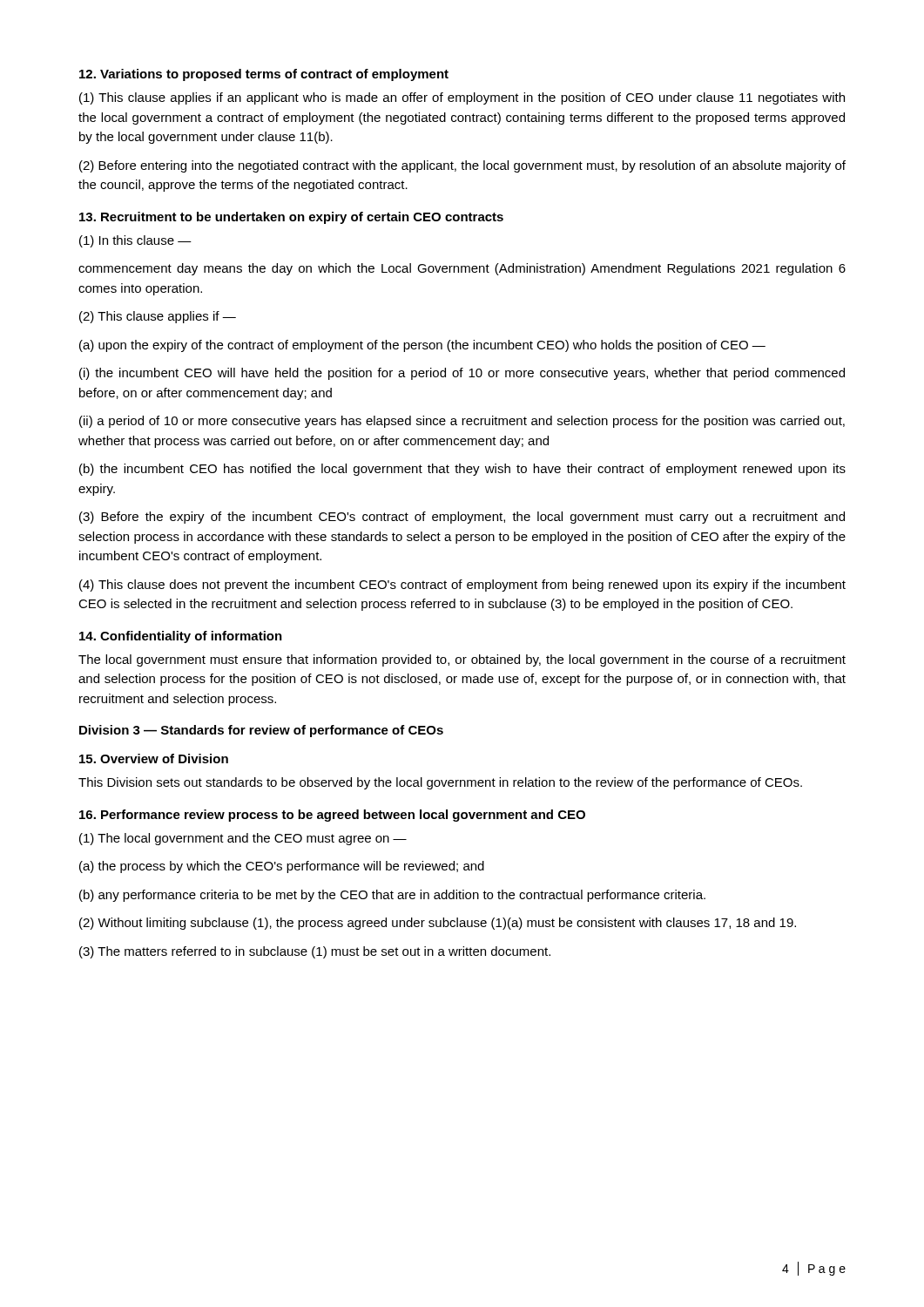The image size is (924, 1307).
Task: Find the block on this page that starts "(b) the incumbent CEO has notified the local"
Action: (462, 478)
